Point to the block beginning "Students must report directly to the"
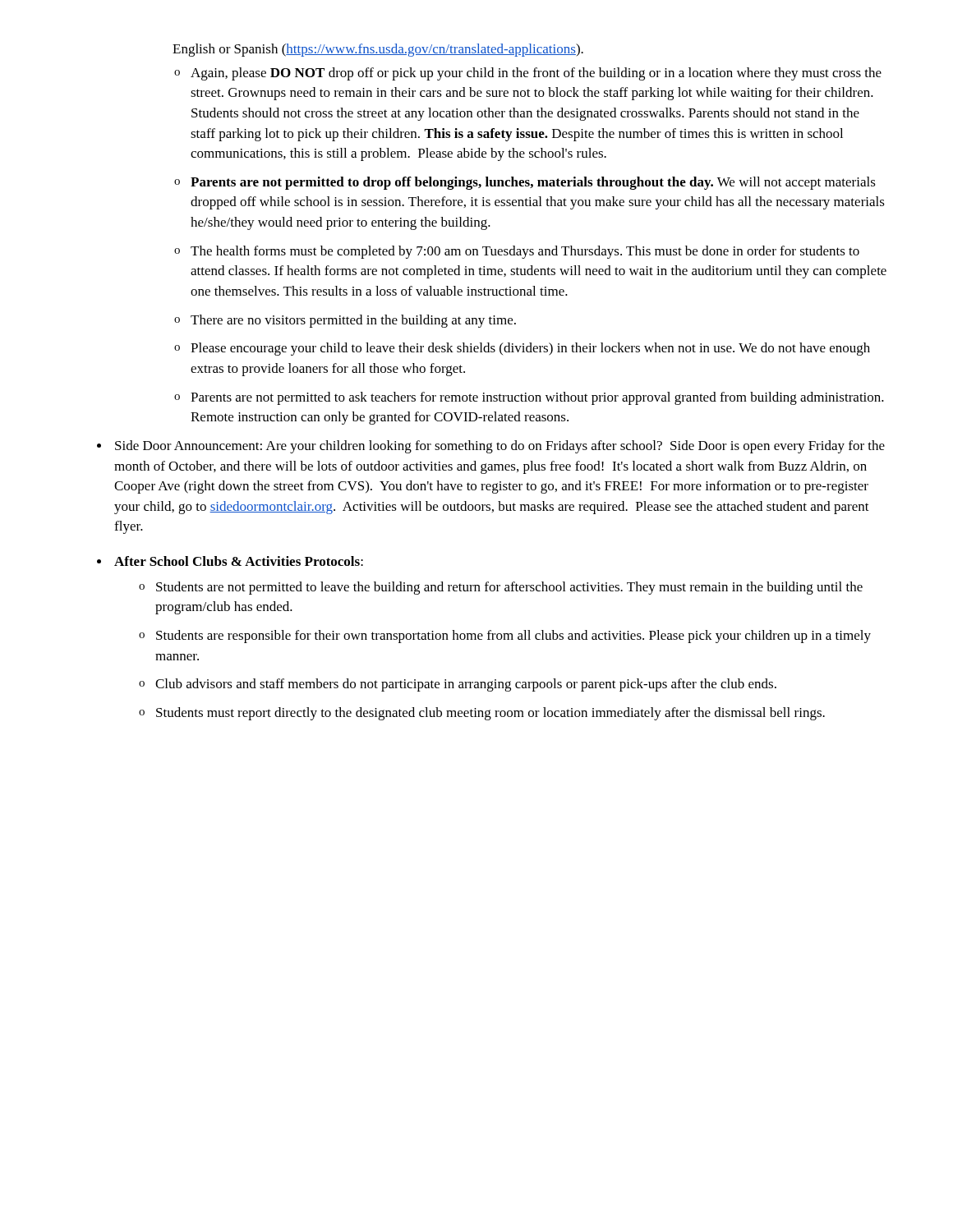 490,712
